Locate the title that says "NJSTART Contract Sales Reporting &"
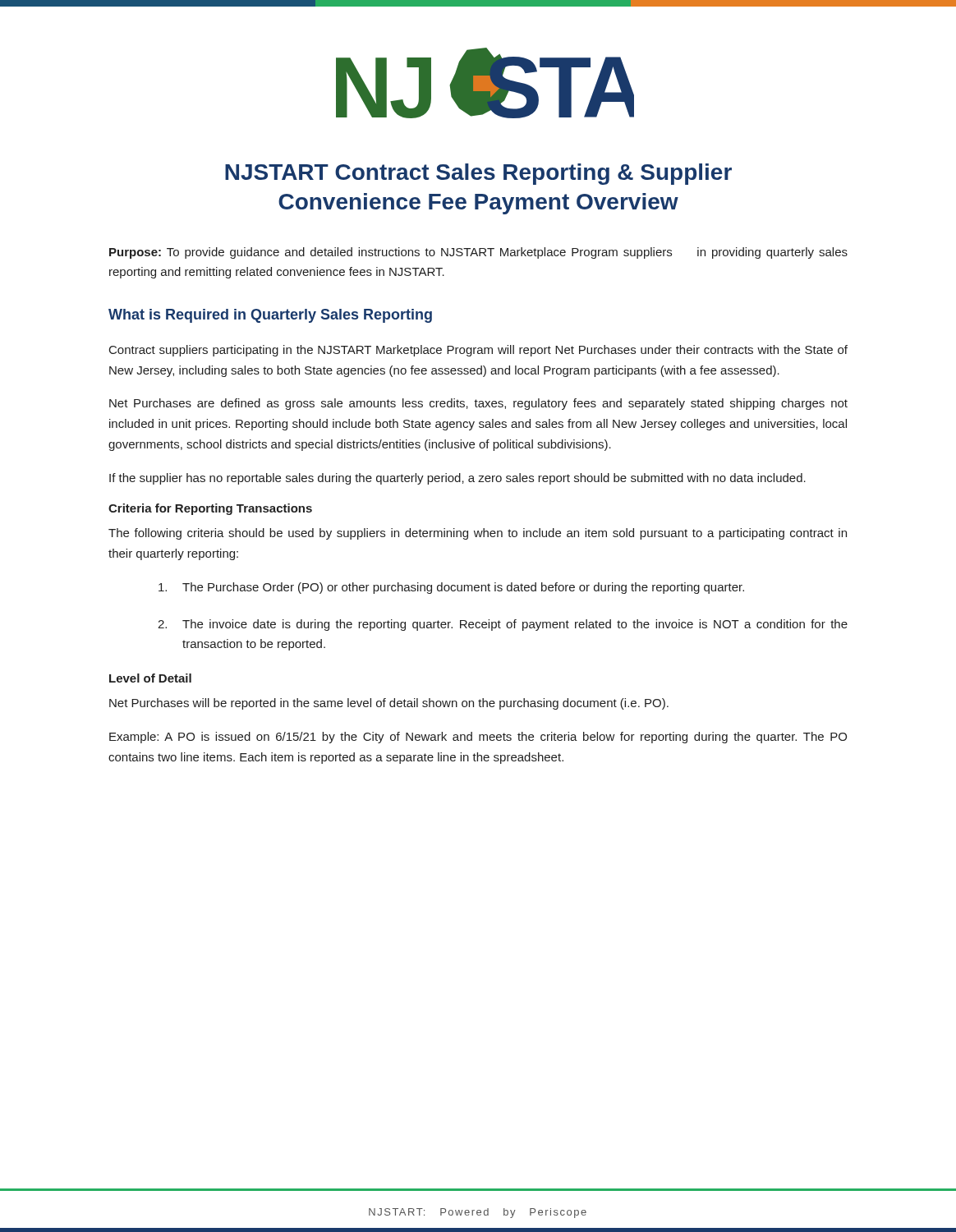 point(478,187)
